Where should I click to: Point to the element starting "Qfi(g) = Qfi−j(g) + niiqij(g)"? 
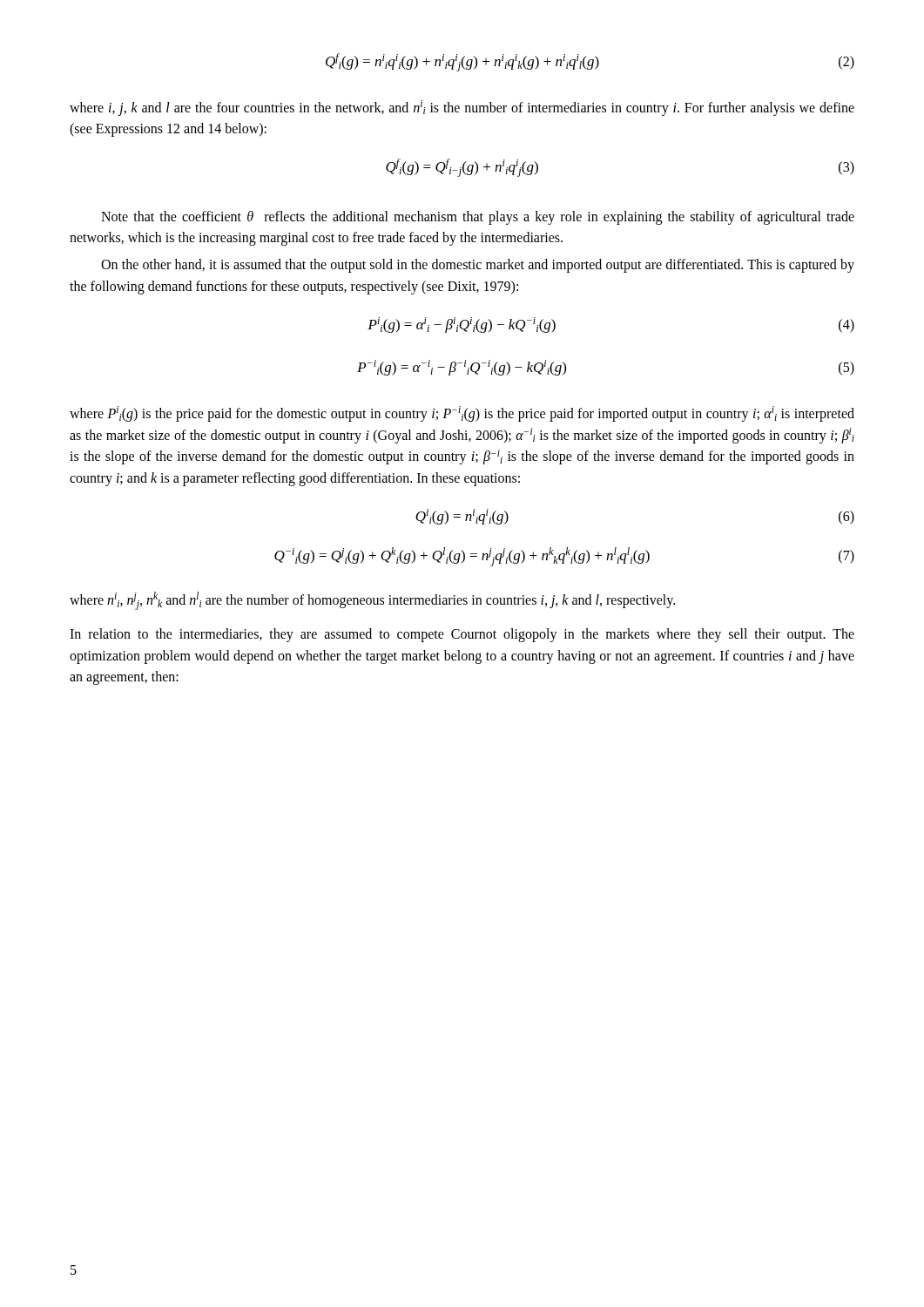462,167
